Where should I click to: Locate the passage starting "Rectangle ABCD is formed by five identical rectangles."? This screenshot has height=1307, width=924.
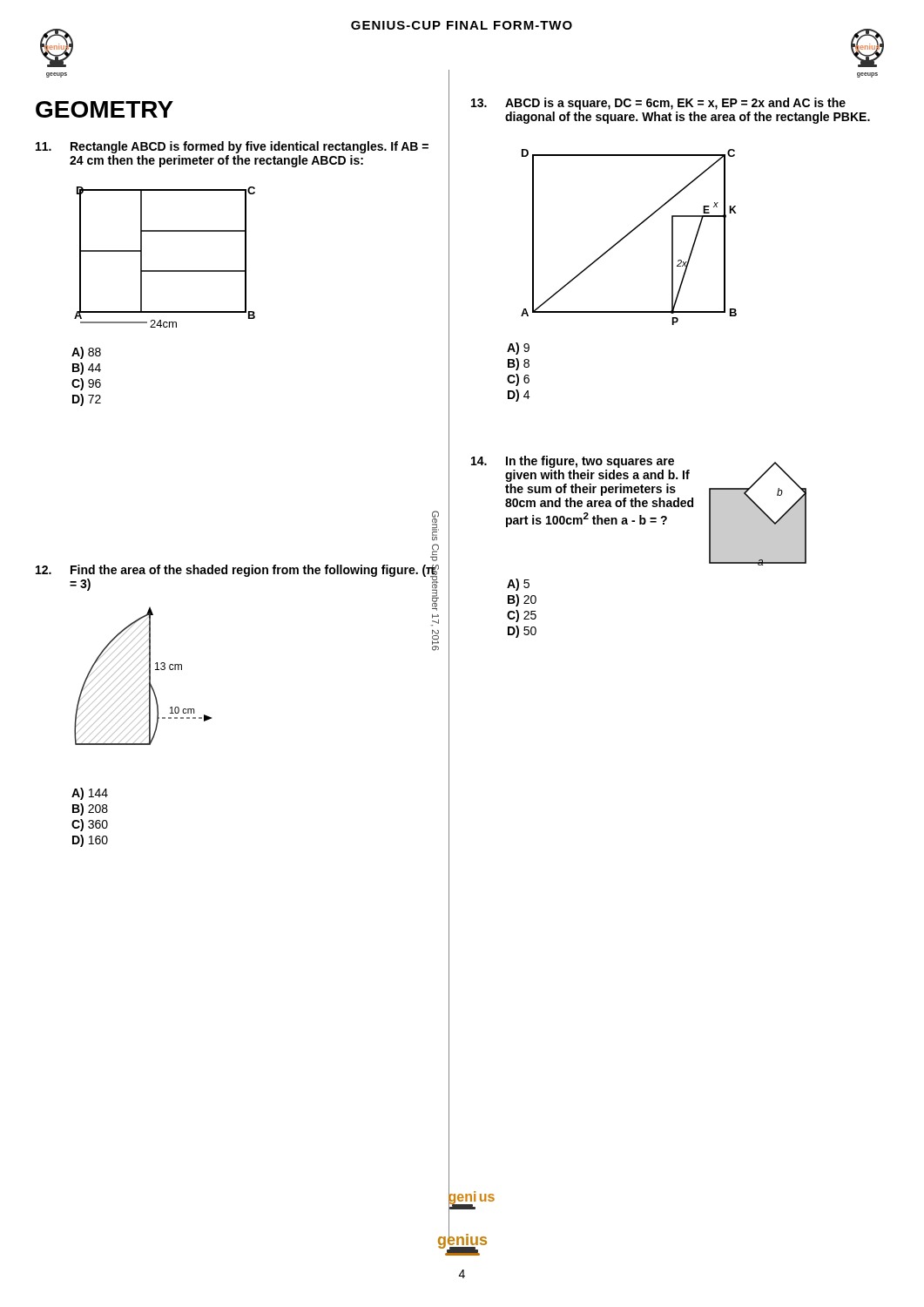(235, 153)
